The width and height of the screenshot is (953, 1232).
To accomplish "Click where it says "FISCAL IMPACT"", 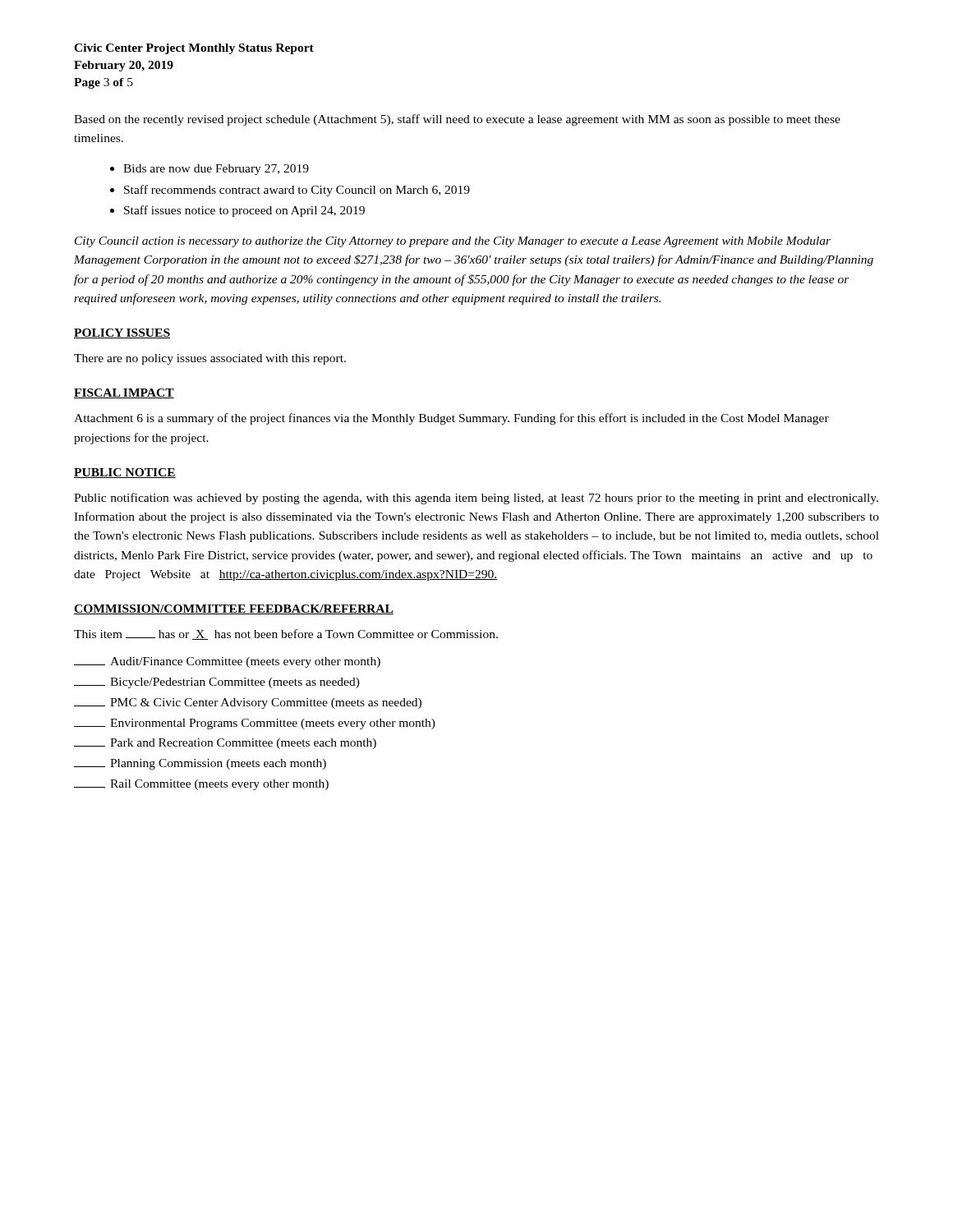I will click(x=124, y=392).
